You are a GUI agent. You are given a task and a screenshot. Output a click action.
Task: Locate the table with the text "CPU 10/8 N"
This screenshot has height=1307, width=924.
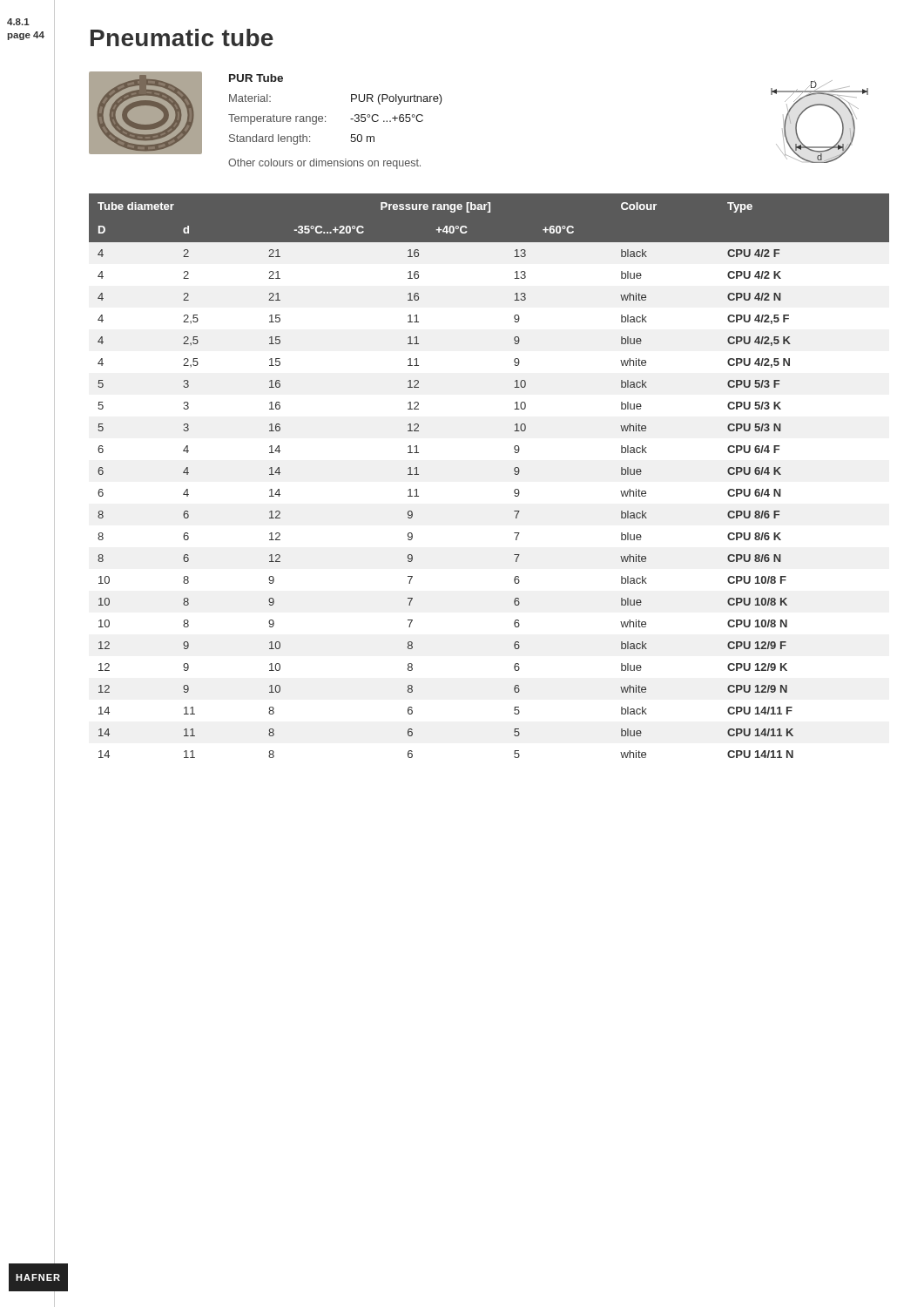(x=489, y=479)
